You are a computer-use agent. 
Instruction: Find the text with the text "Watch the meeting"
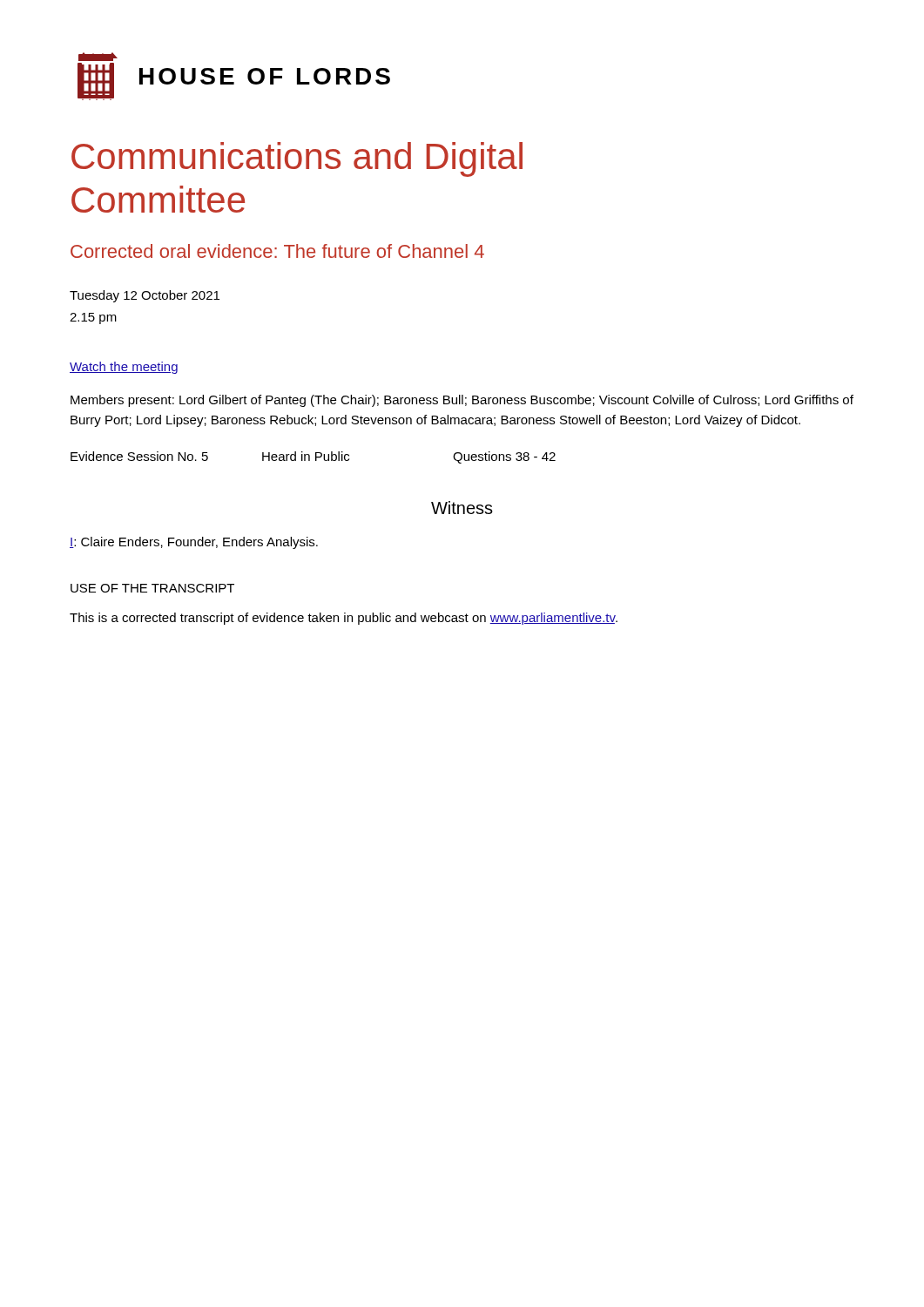[124, 368]
